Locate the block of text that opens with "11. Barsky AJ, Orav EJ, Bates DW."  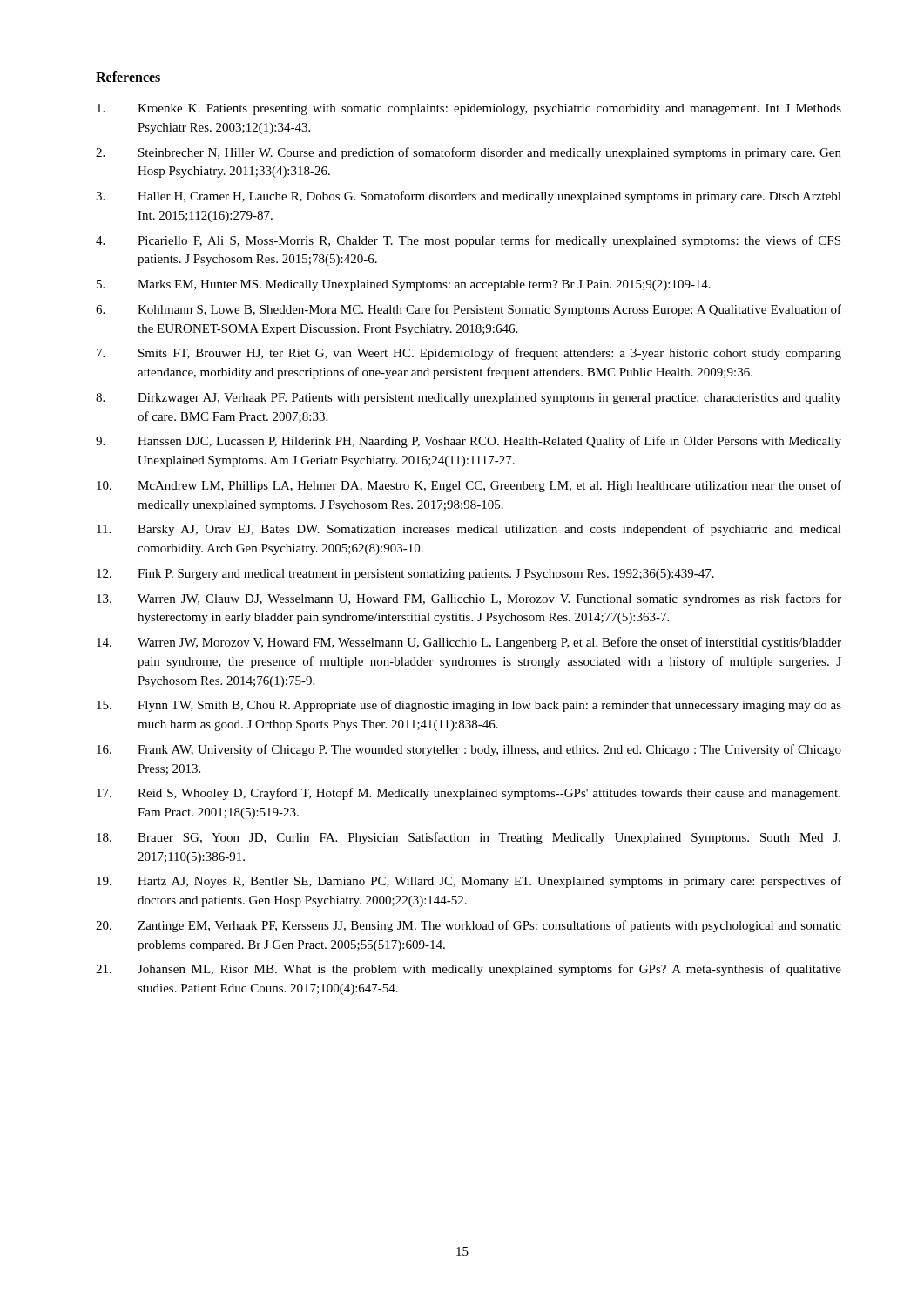(469, 539)
